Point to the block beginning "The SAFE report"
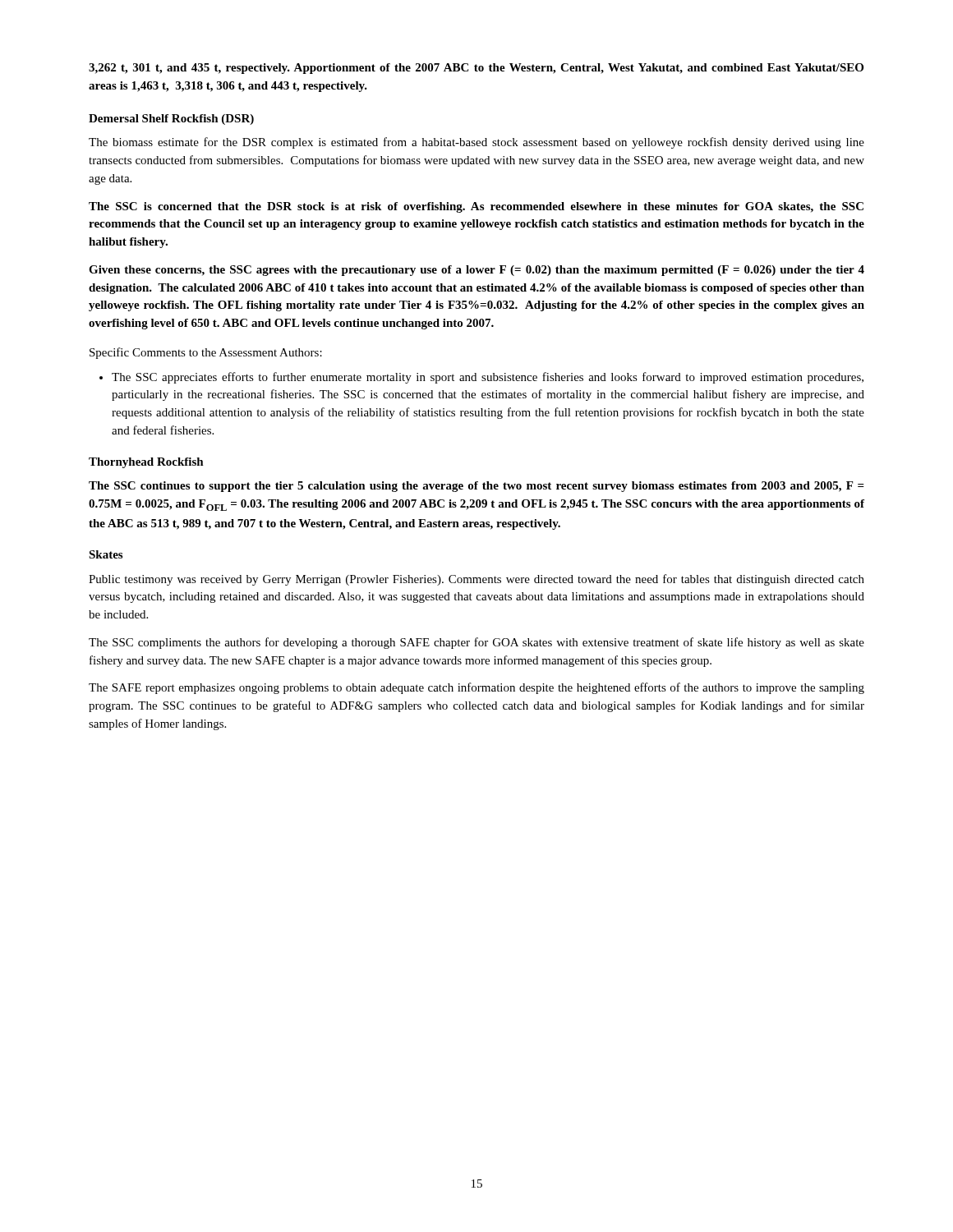Screen dimensions: 1232x953 point(476,706)
